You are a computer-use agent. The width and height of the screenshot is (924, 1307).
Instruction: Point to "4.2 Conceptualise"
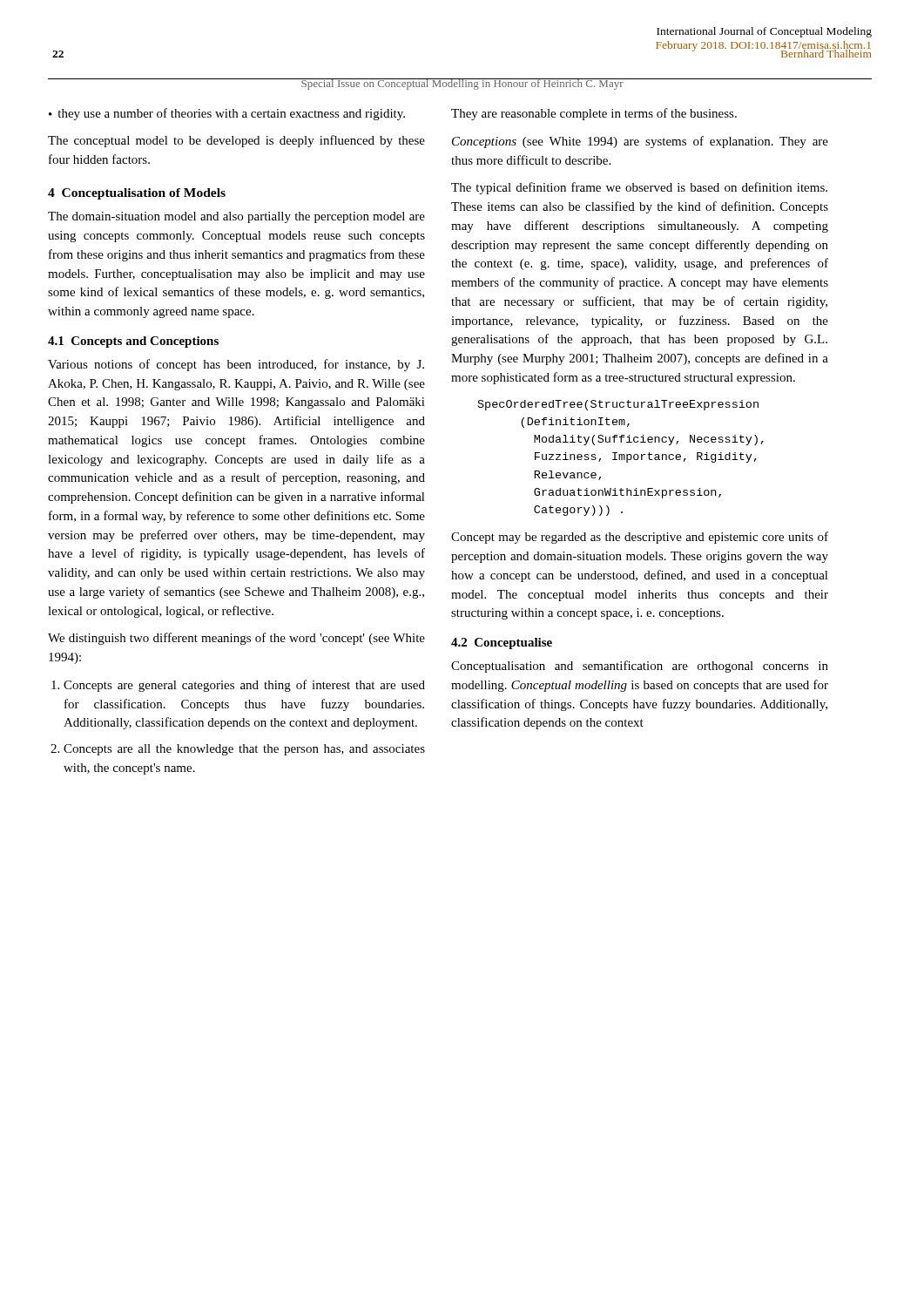click(502, 642)
